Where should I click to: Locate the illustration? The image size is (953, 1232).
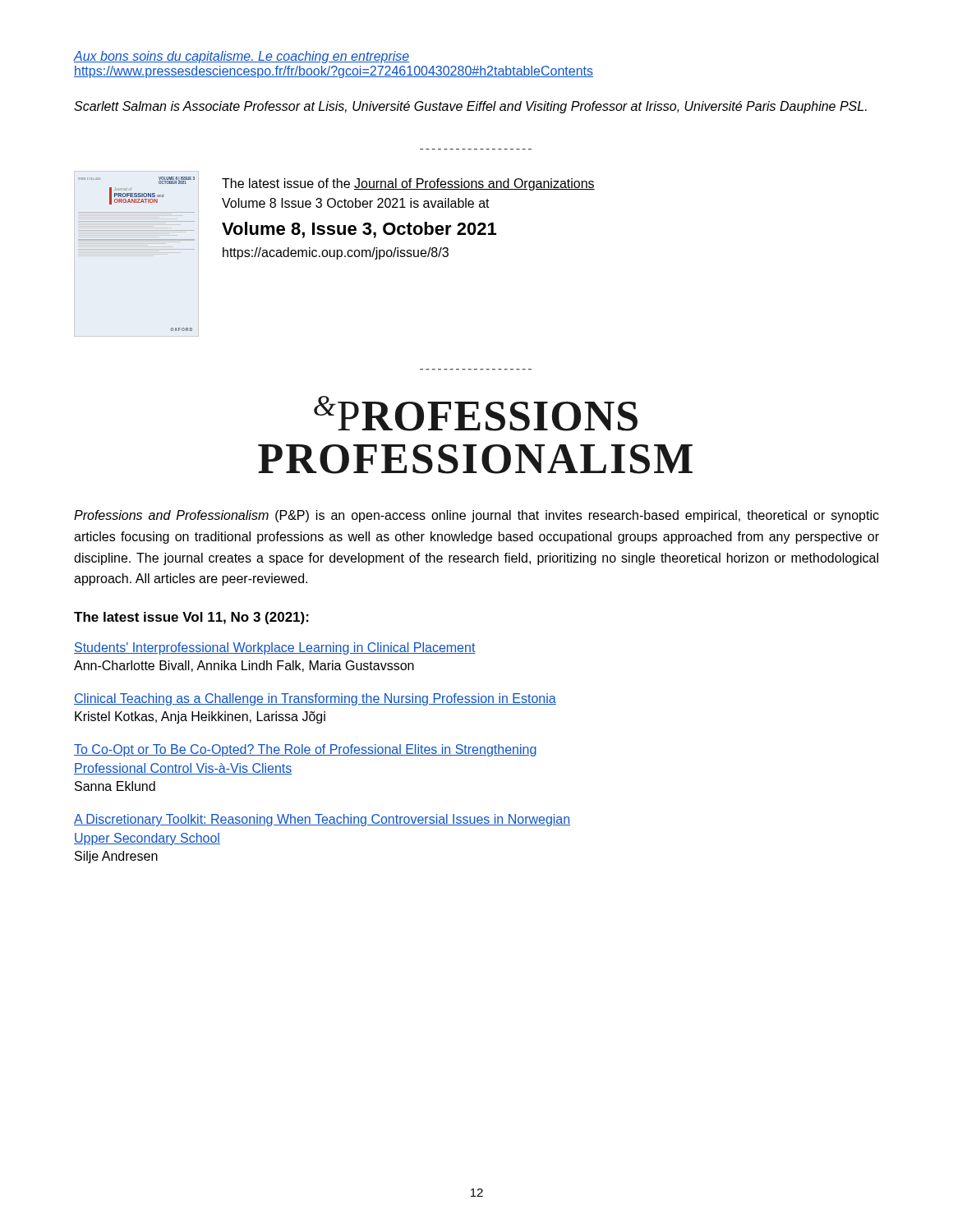(136, 254)
